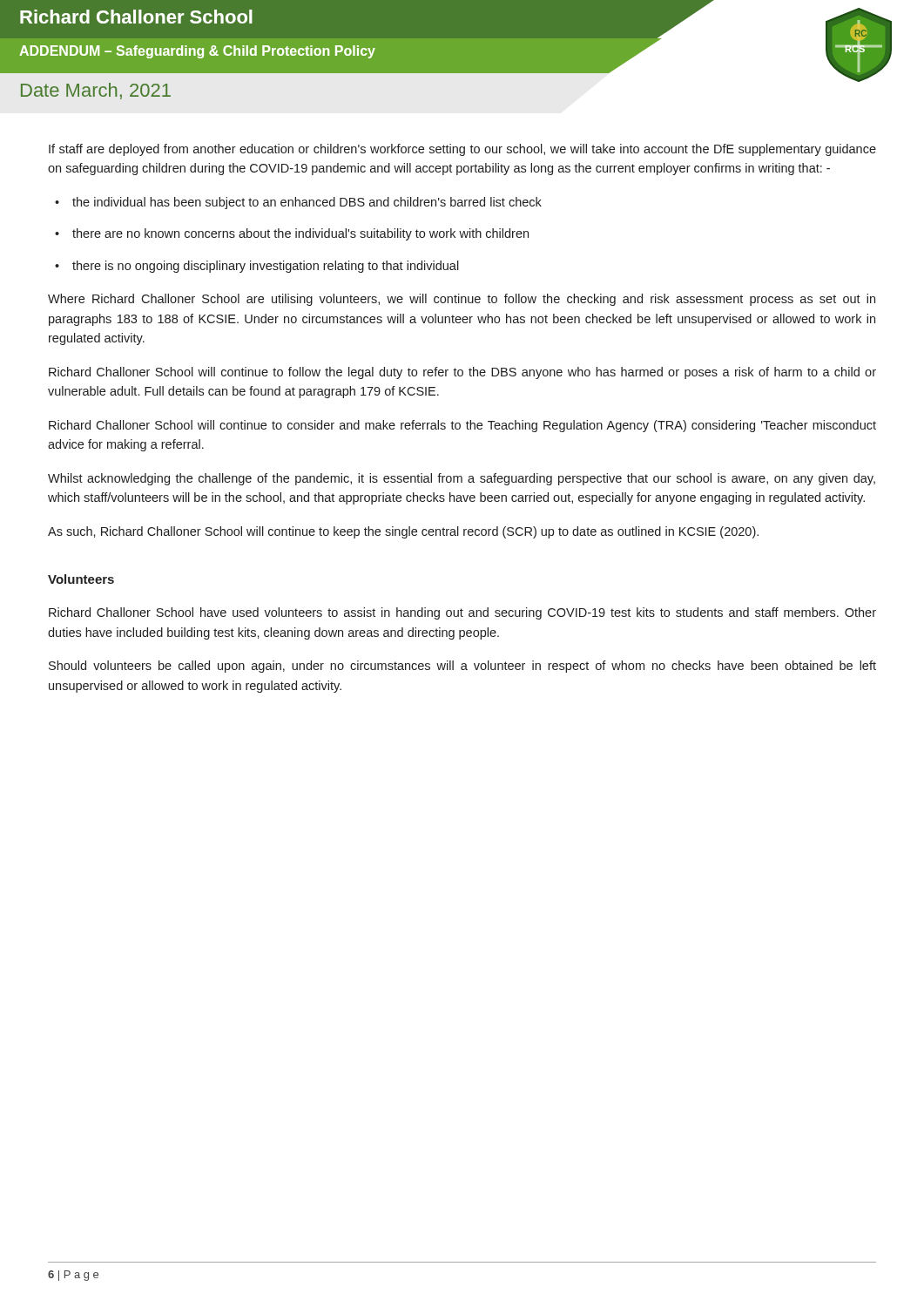This screenshot has width=924, height=1307.
Task: Locate the block of text that opens with "Should volunteers be called upon"
Action: (462, 676)
